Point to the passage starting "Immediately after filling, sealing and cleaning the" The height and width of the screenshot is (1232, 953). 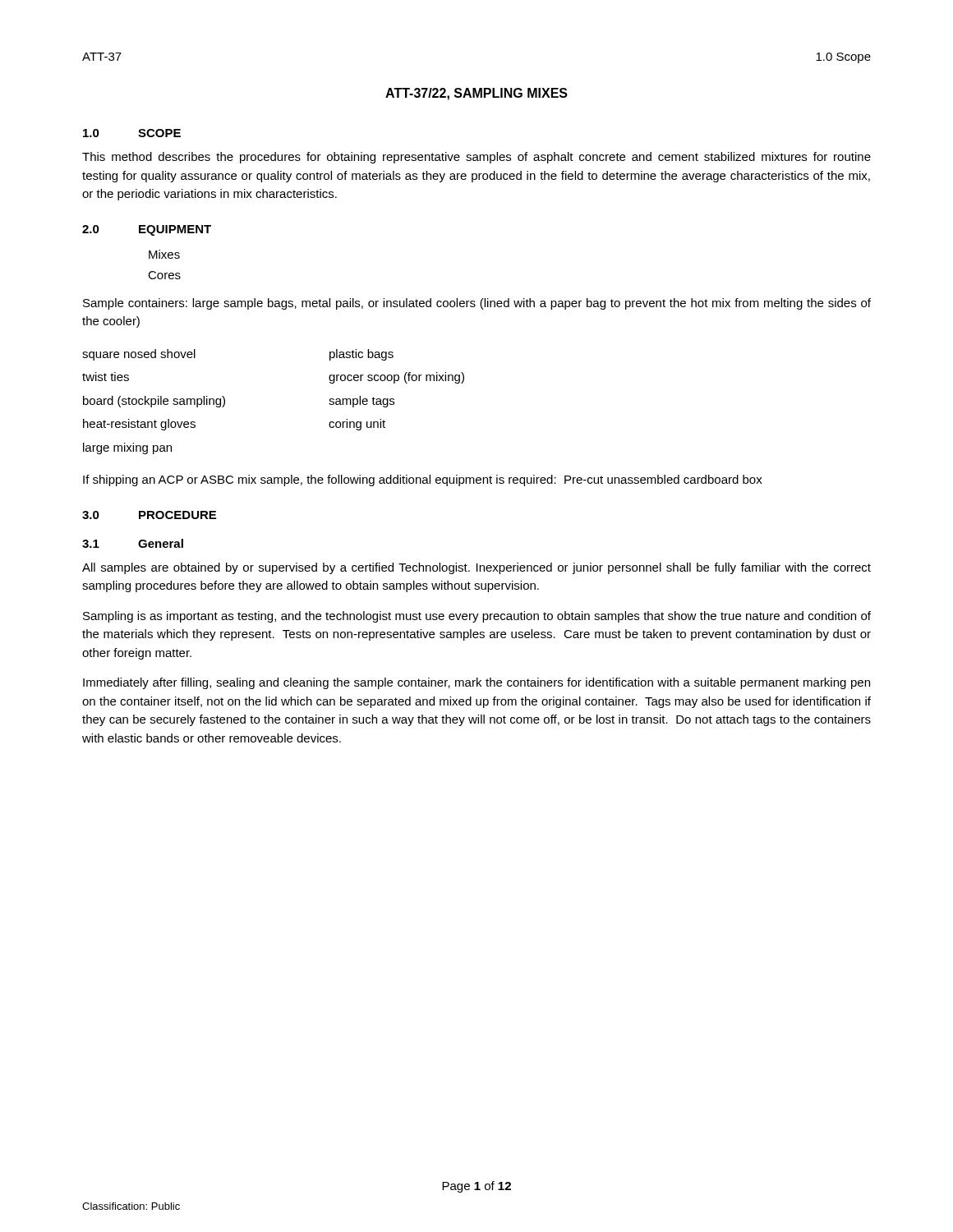pyautogui.click(x=476, y=710)
